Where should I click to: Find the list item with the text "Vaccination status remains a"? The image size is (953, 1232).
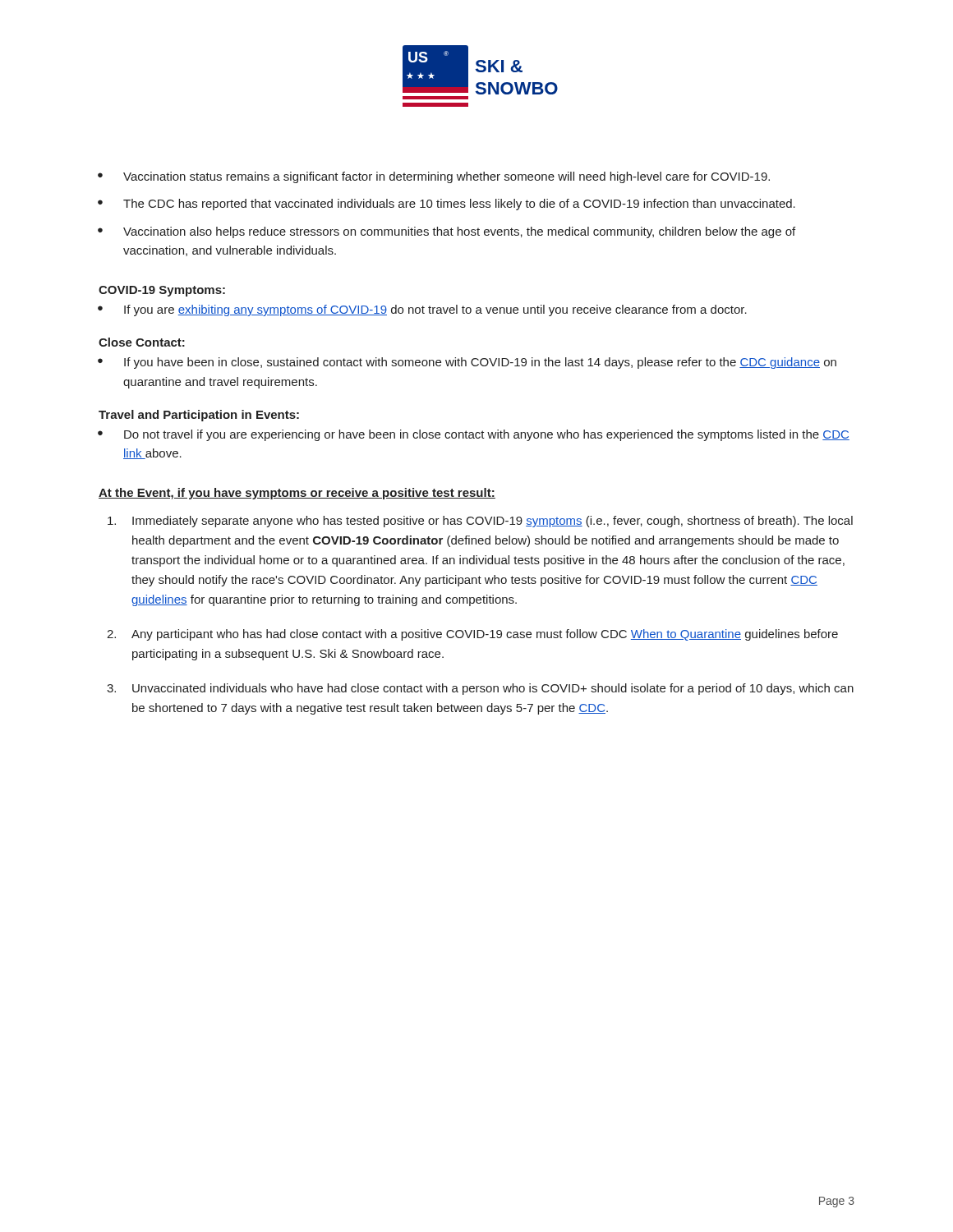click(485, 176)
